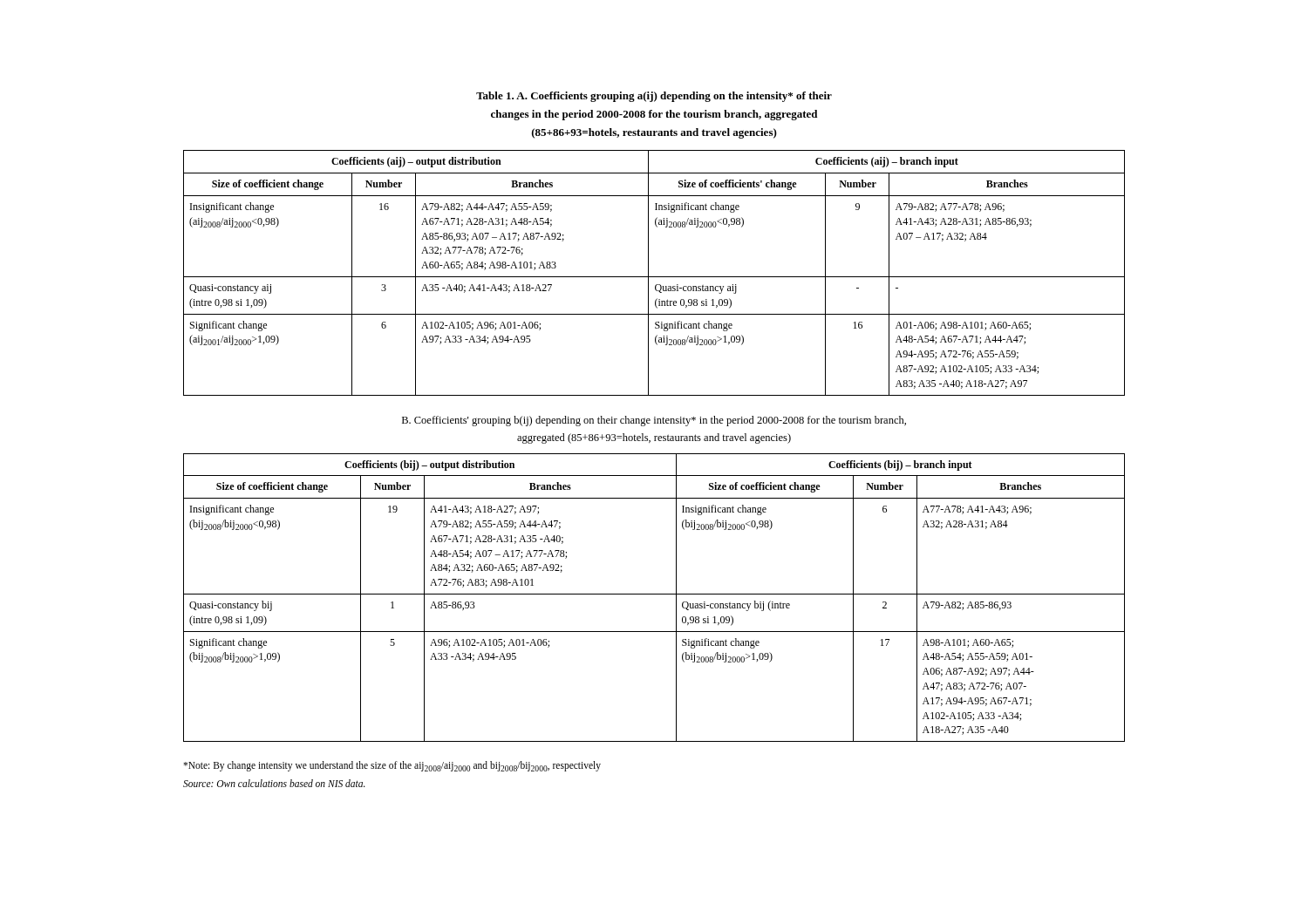This screenshot has height=924, width=1308.
Task: Navigate to the passage starting "B. Coefficients' grouping b(ij)"
Action: pos(654,429)
